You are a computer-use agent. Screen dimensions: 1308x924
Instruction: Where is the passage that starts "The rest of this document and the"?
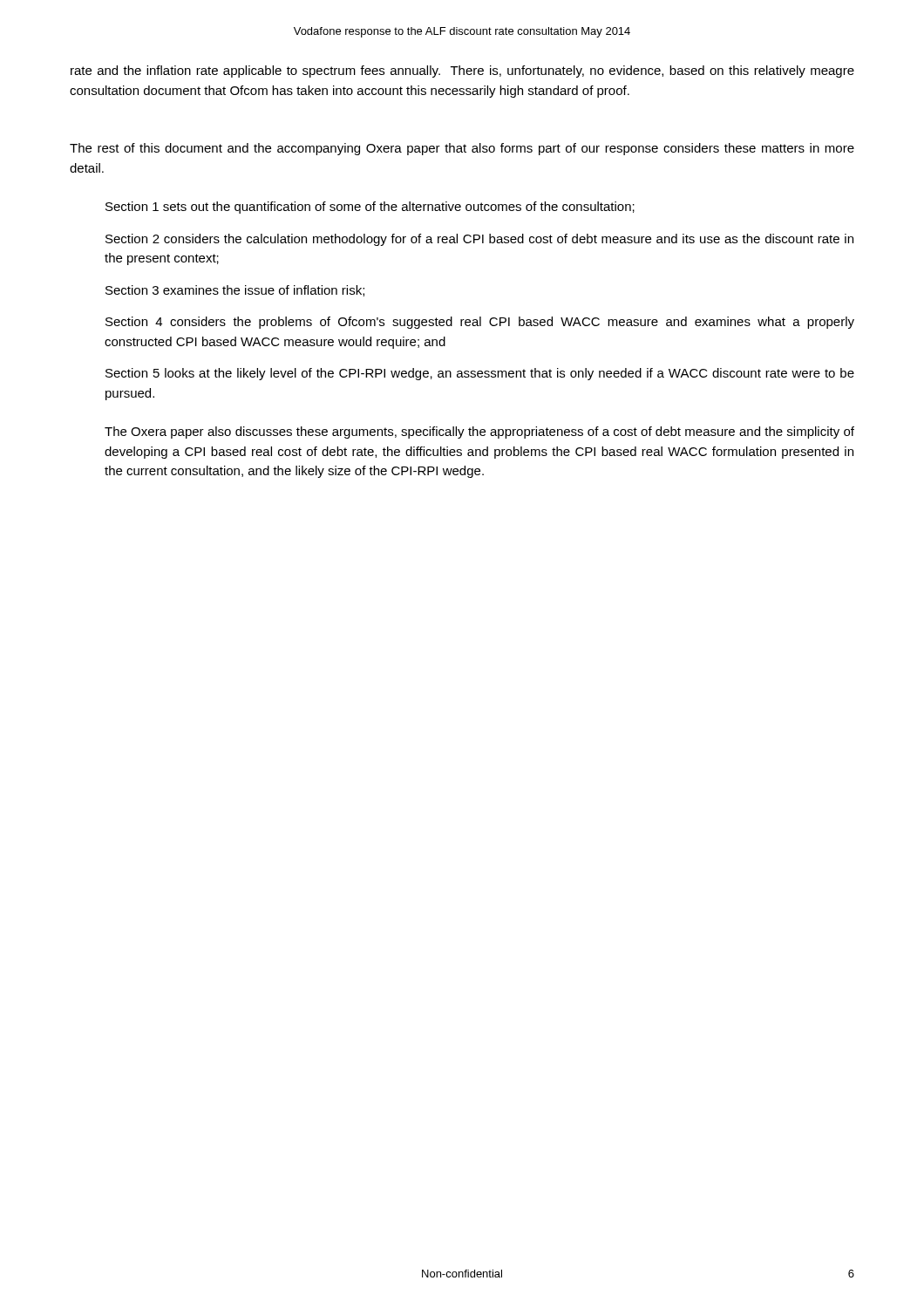point(462,158)
